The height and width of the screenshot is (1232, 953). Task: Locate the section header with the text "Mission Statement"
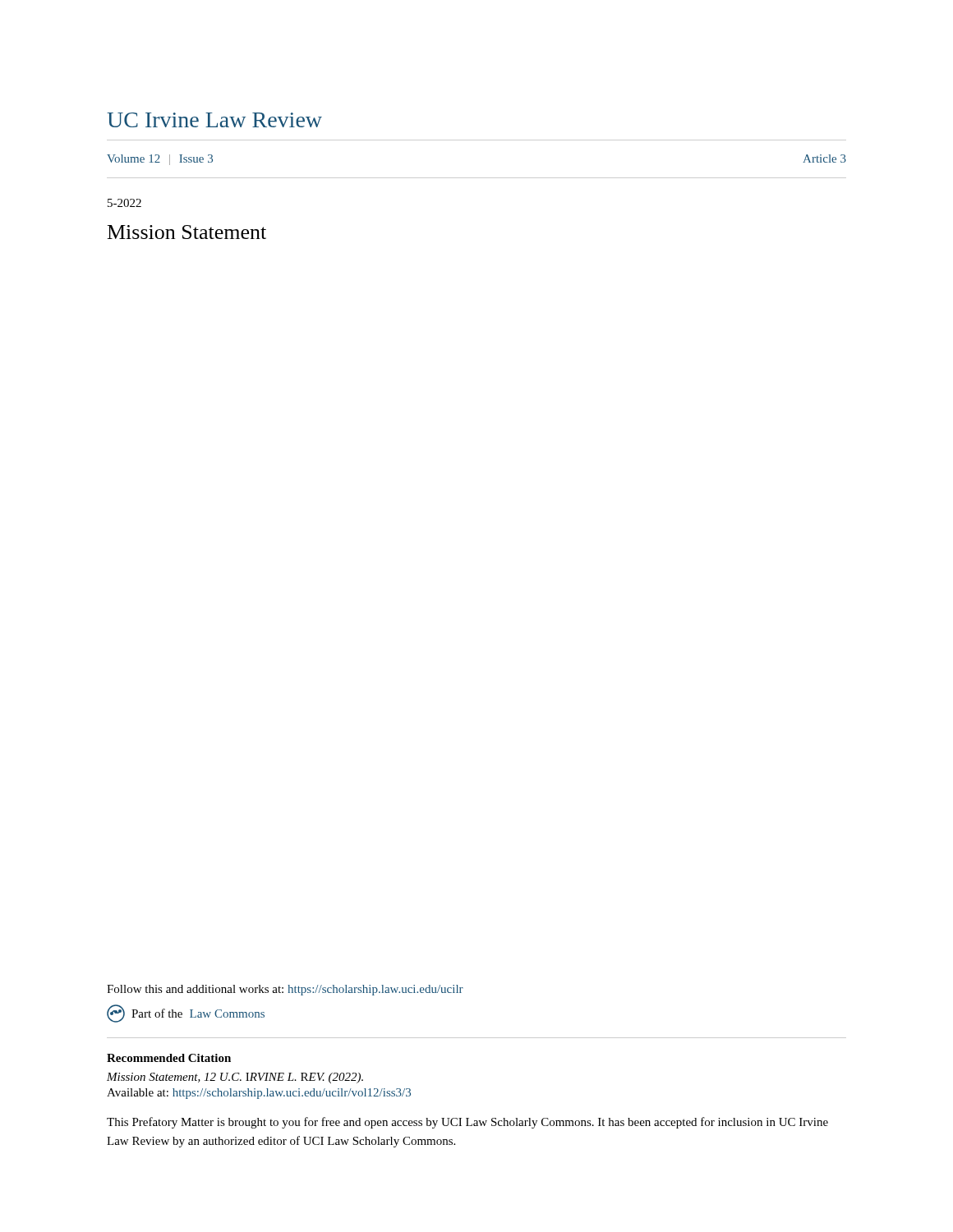(x=187, y=232)
